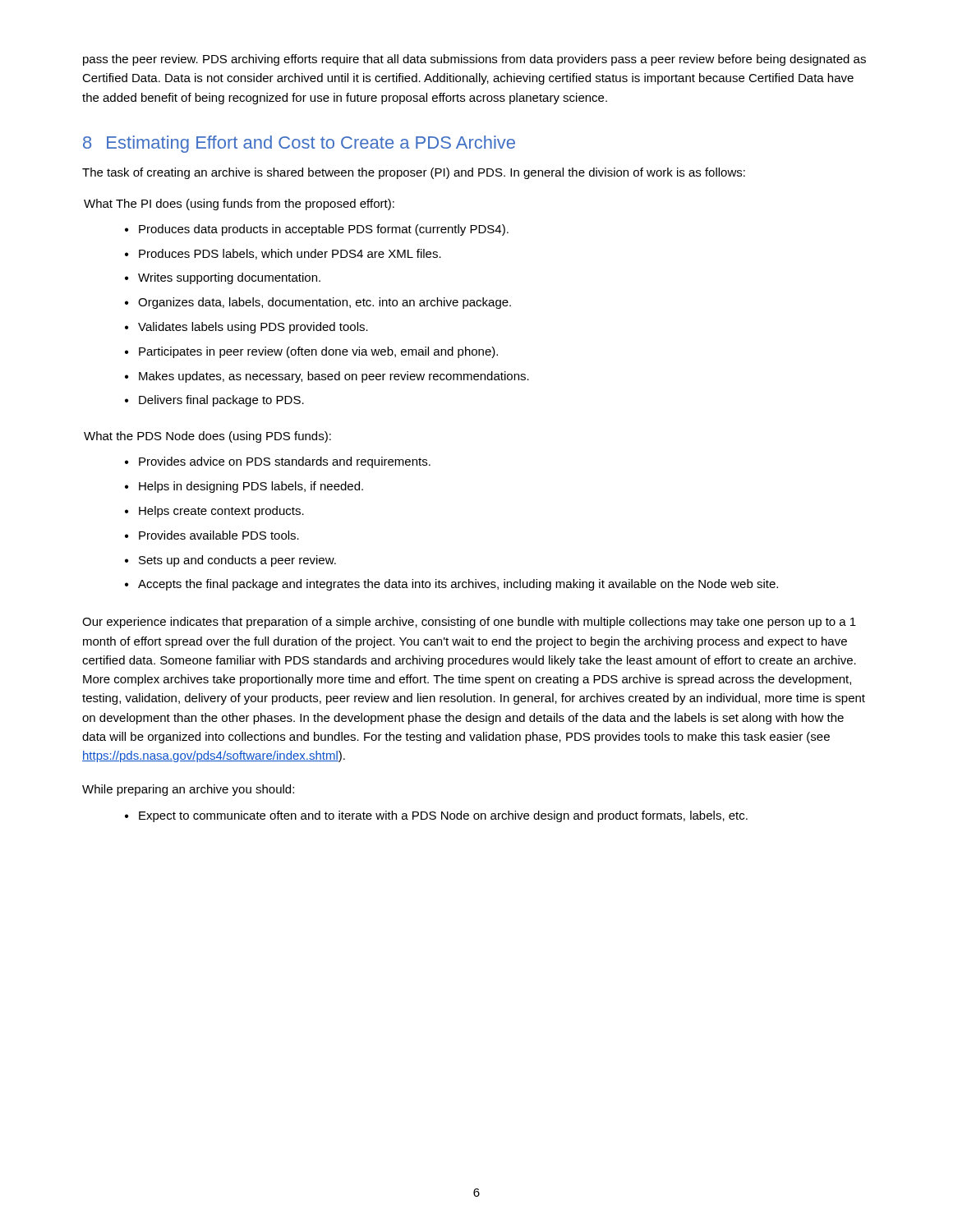Locate the list item with the text "• Produces PDS labels, which under PDS4"
Screen dimensions: 1232x953
(x=283, y=254)
